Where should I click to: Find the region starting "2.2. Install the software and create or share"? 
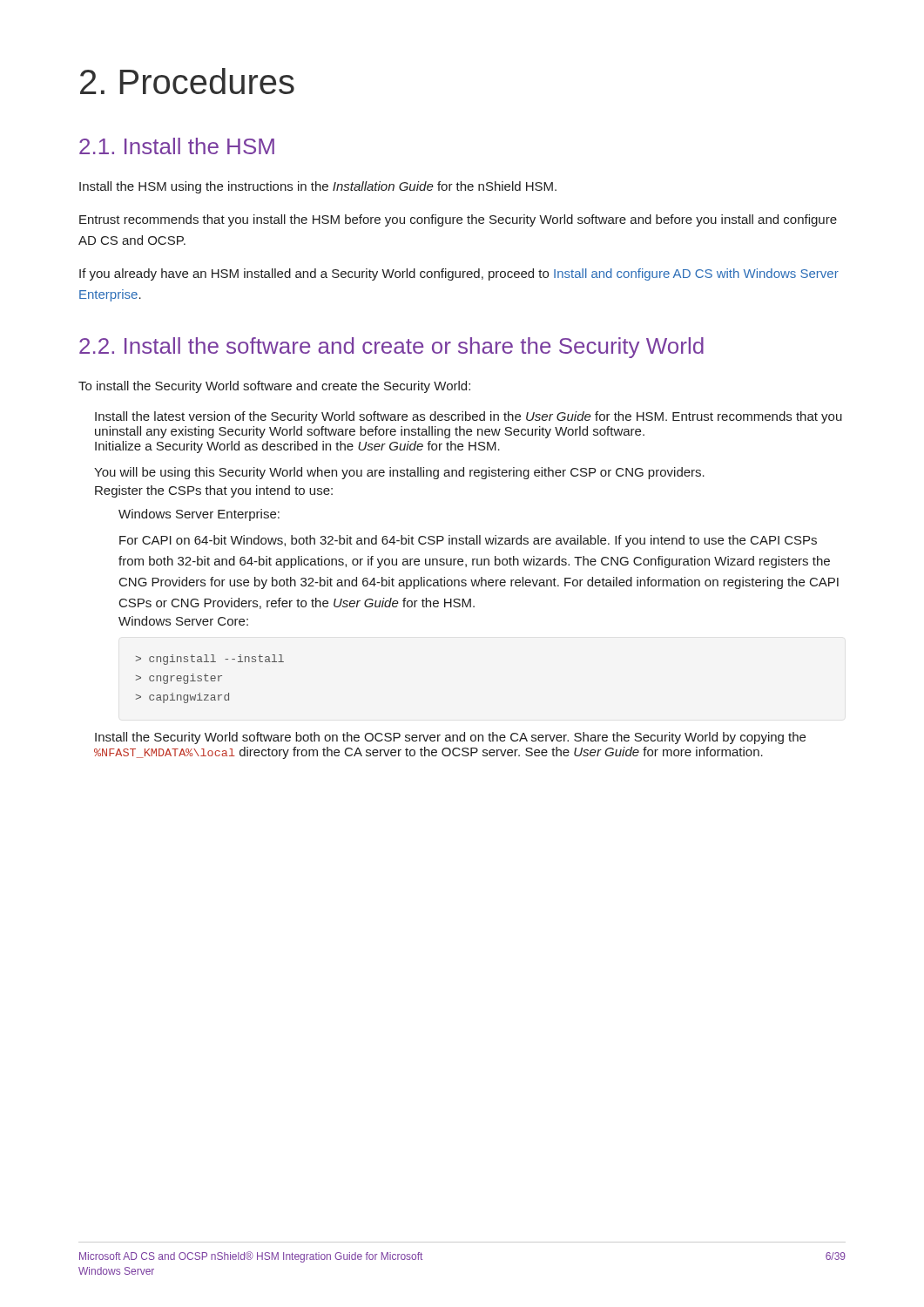pos(462,346)
